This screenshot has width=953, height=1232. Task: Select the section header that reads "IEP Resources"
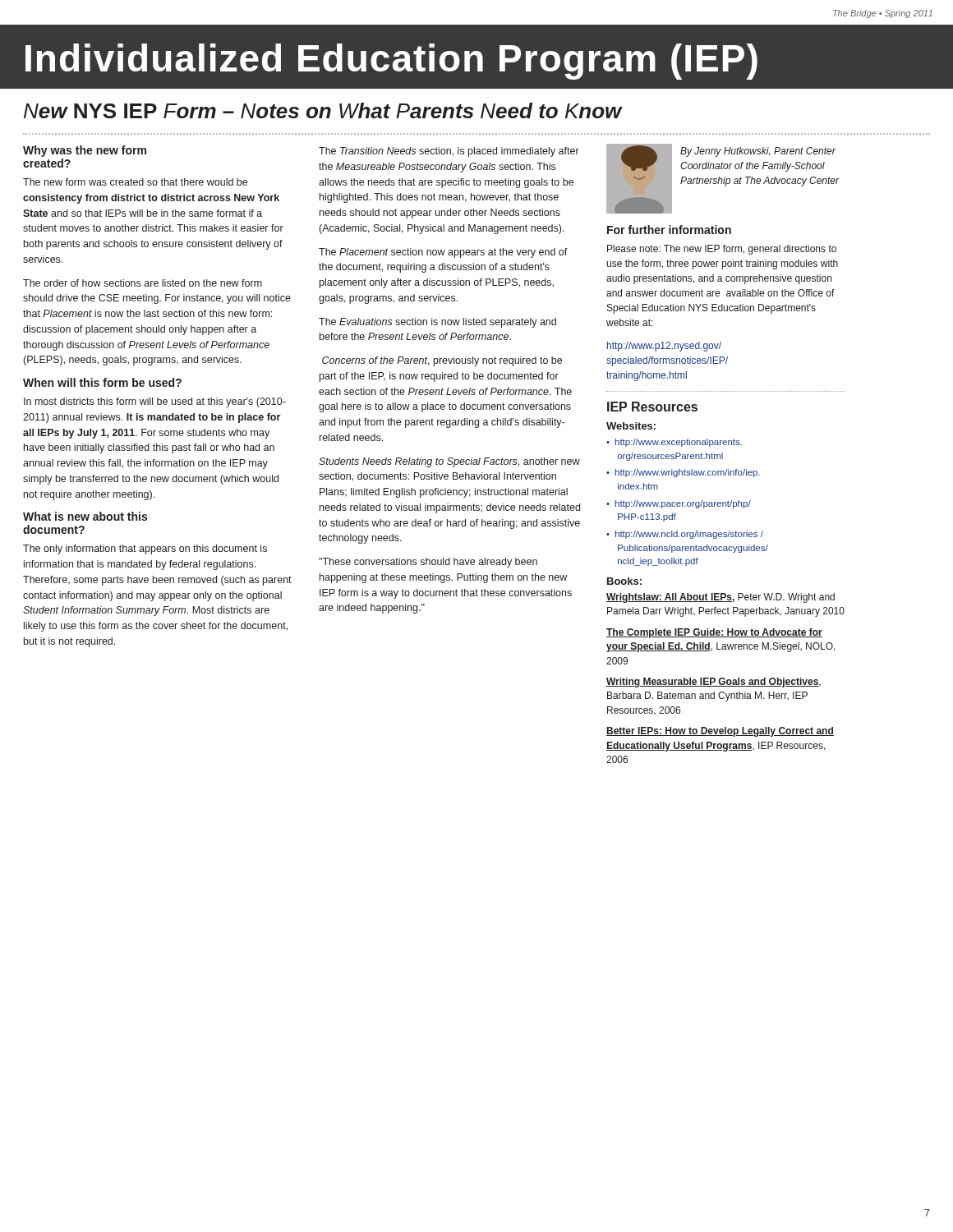(652, 407)
